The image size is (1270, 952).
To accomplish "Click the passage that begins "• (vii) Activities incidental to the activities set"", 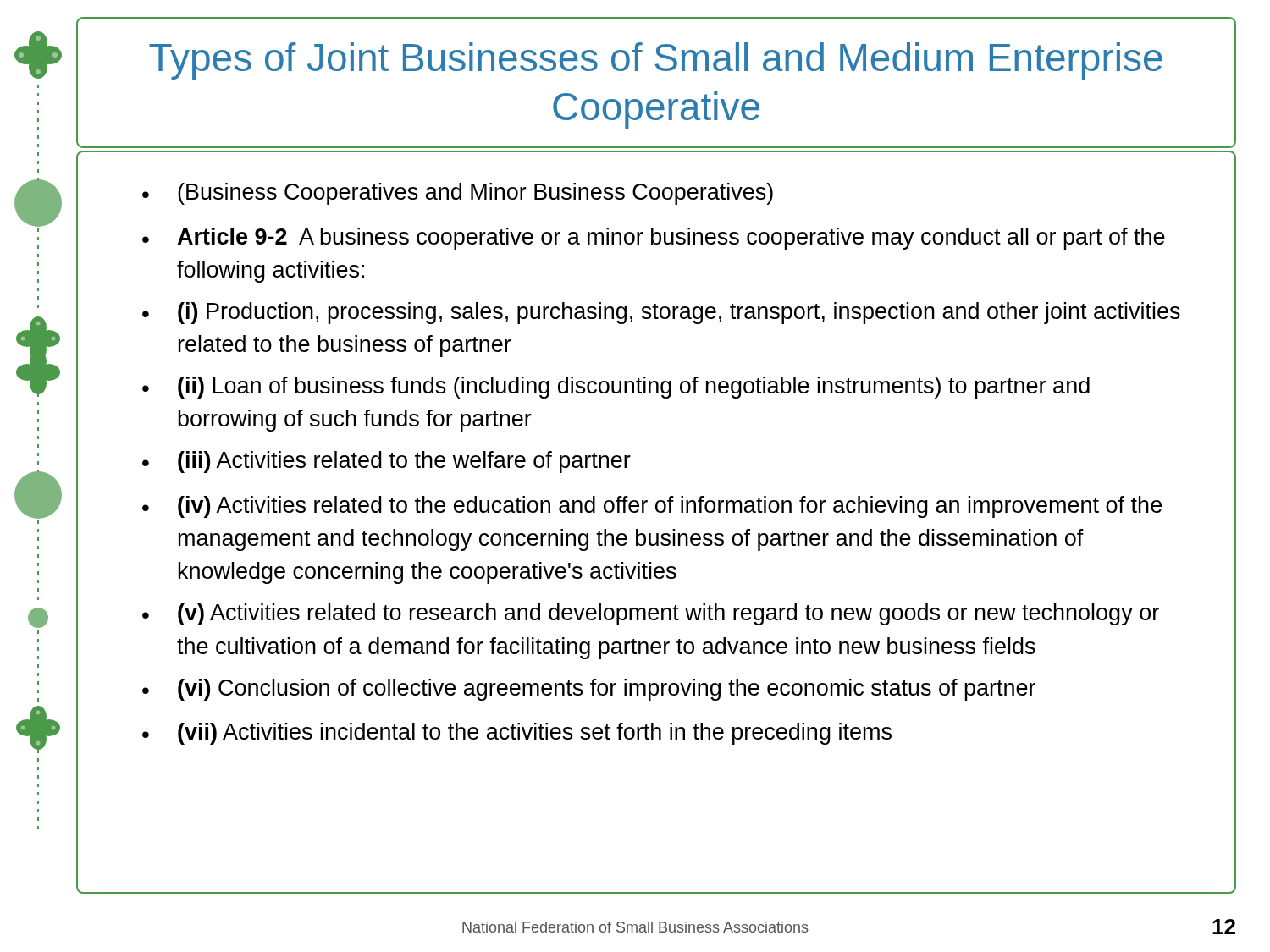I will coord(665,734).
